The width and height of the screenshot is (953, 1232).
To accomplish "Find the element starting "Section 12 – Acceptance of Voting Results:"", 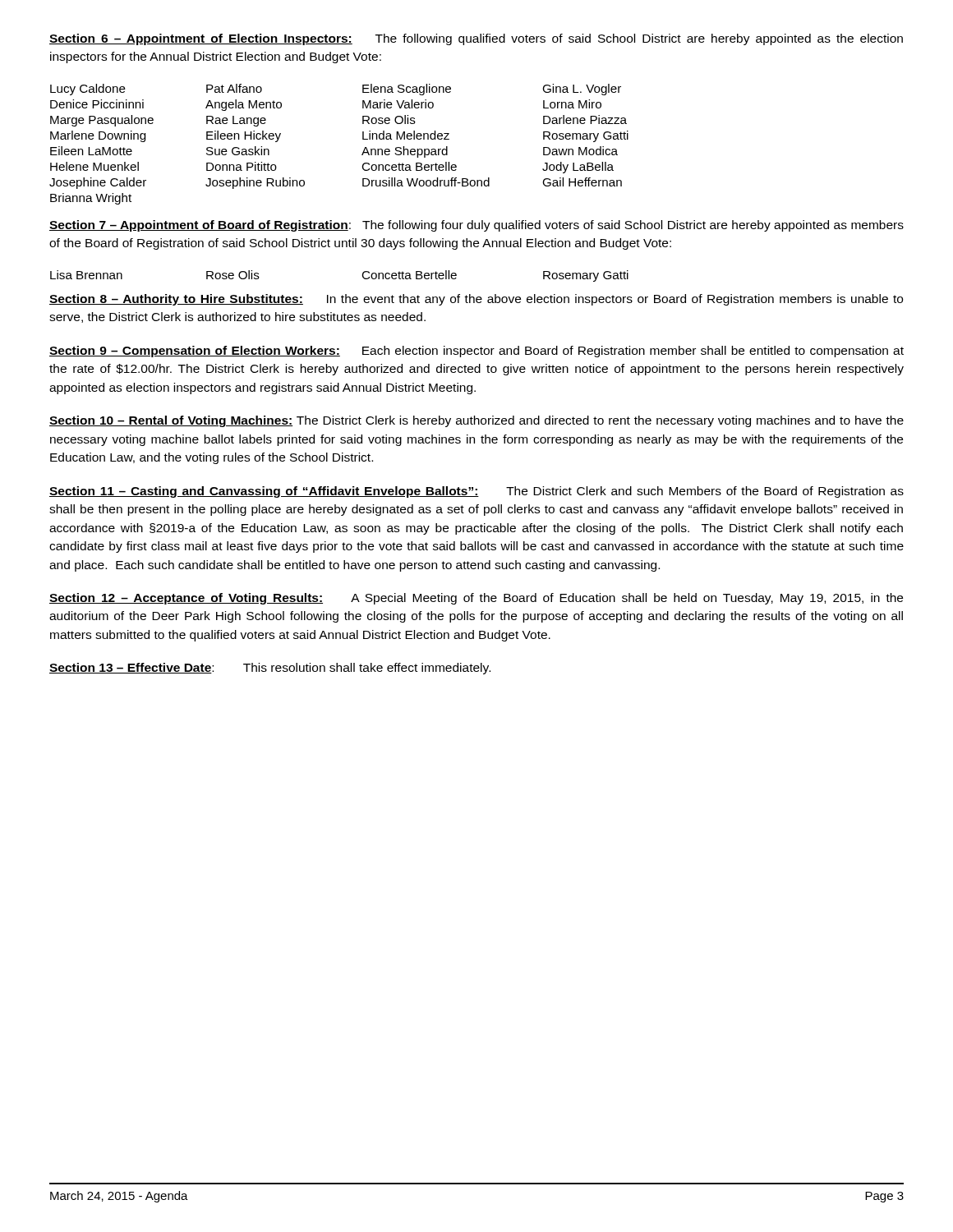I will [x=476, y=617].
